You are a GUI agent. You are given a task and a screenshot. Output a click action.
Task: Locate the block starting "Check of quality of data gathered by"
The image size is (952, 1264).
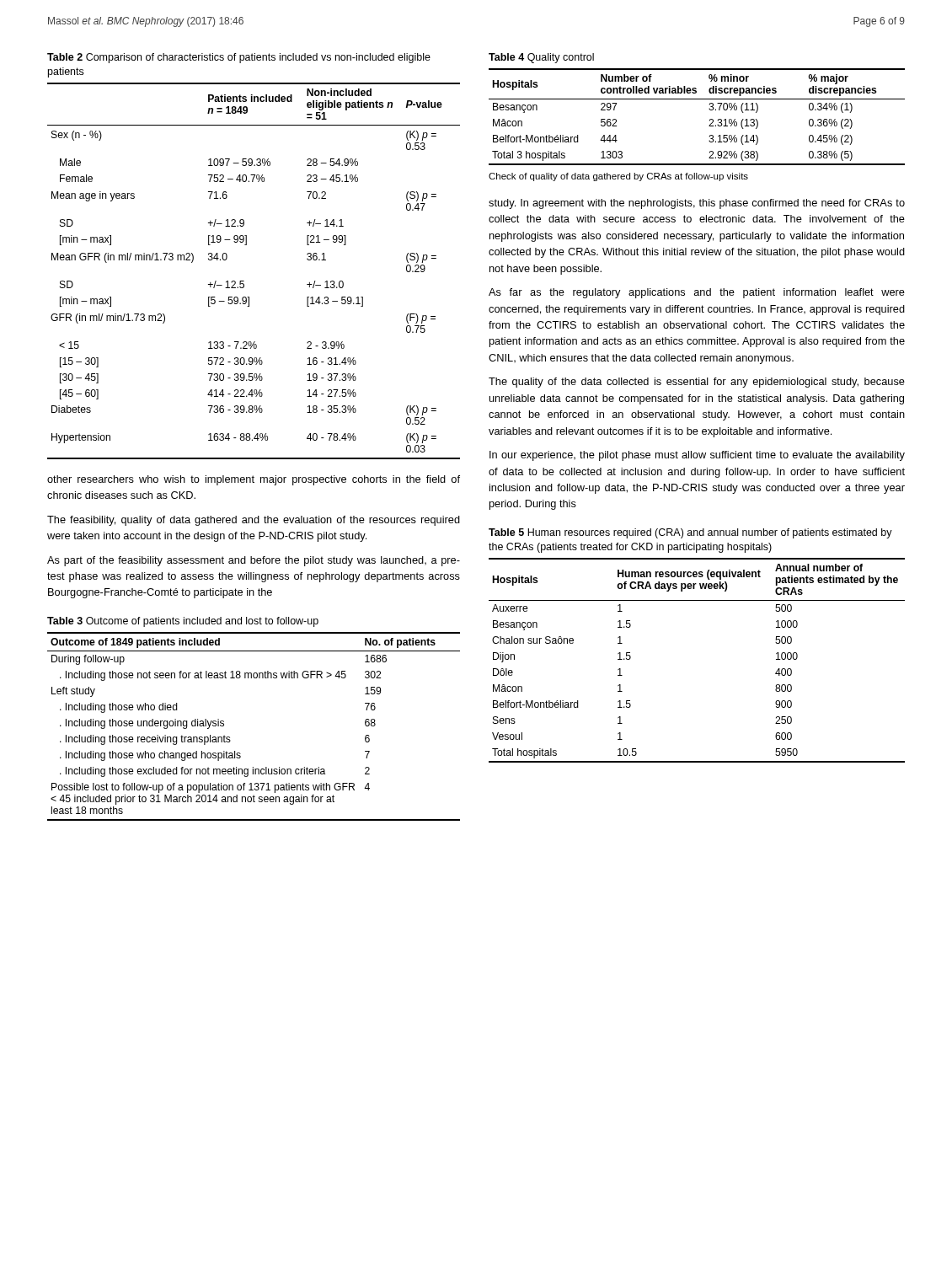click(618, 176)
